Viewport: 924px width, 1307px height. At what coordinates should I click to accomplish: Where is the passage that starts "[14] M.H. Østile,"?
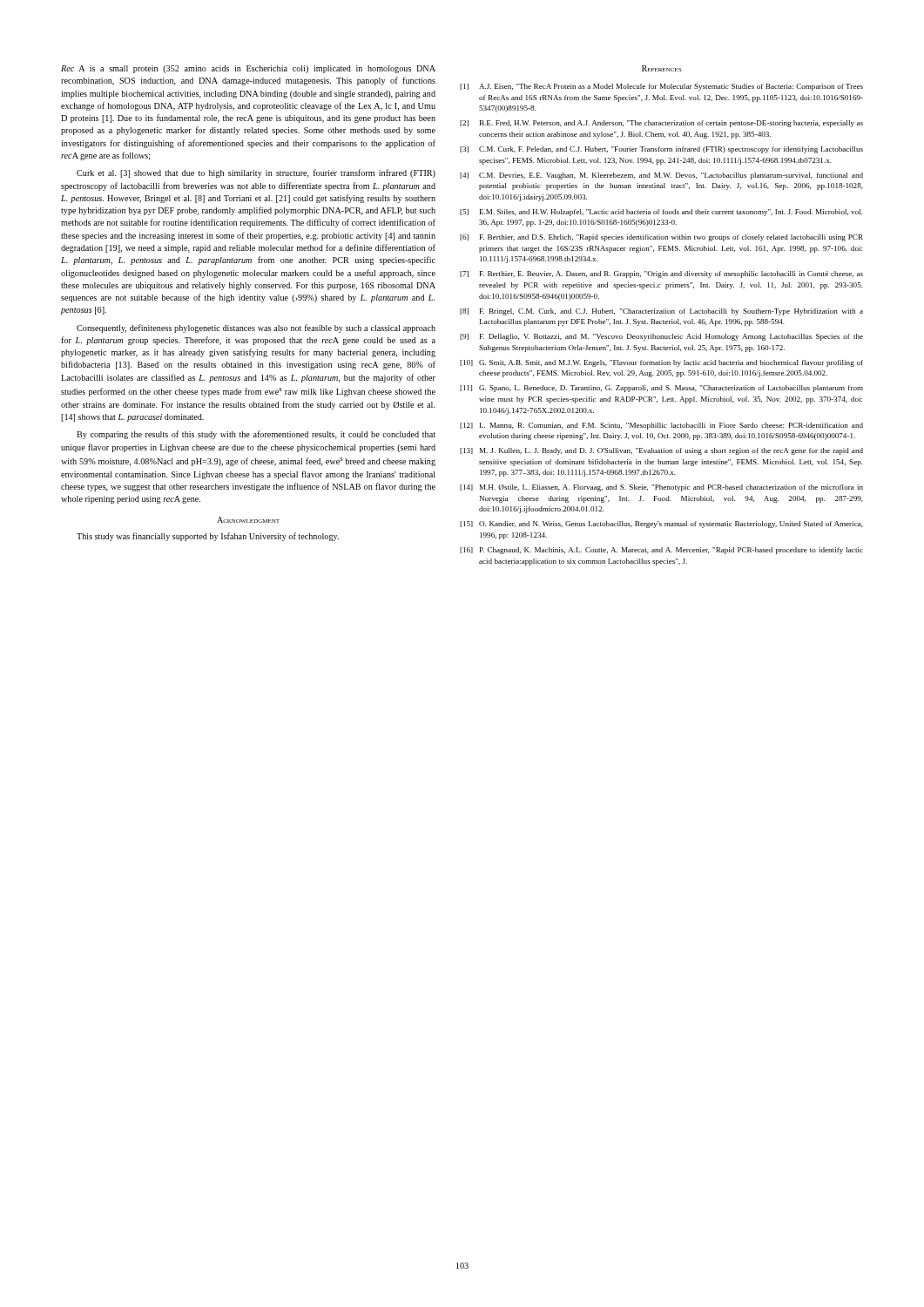tap(661, 498)
